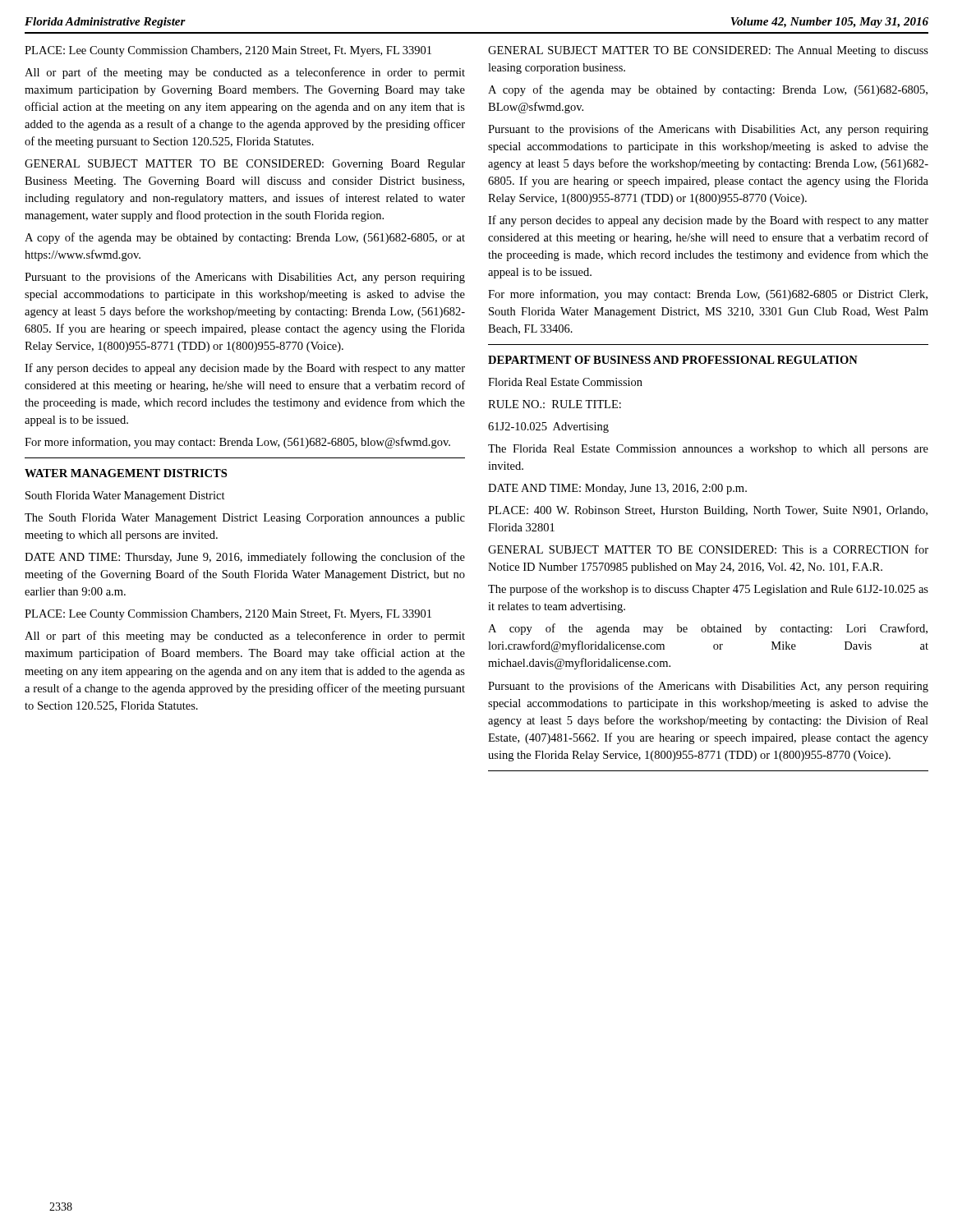Find the text with the text "61J2-10.025 Advertising"

click(548, 427)
